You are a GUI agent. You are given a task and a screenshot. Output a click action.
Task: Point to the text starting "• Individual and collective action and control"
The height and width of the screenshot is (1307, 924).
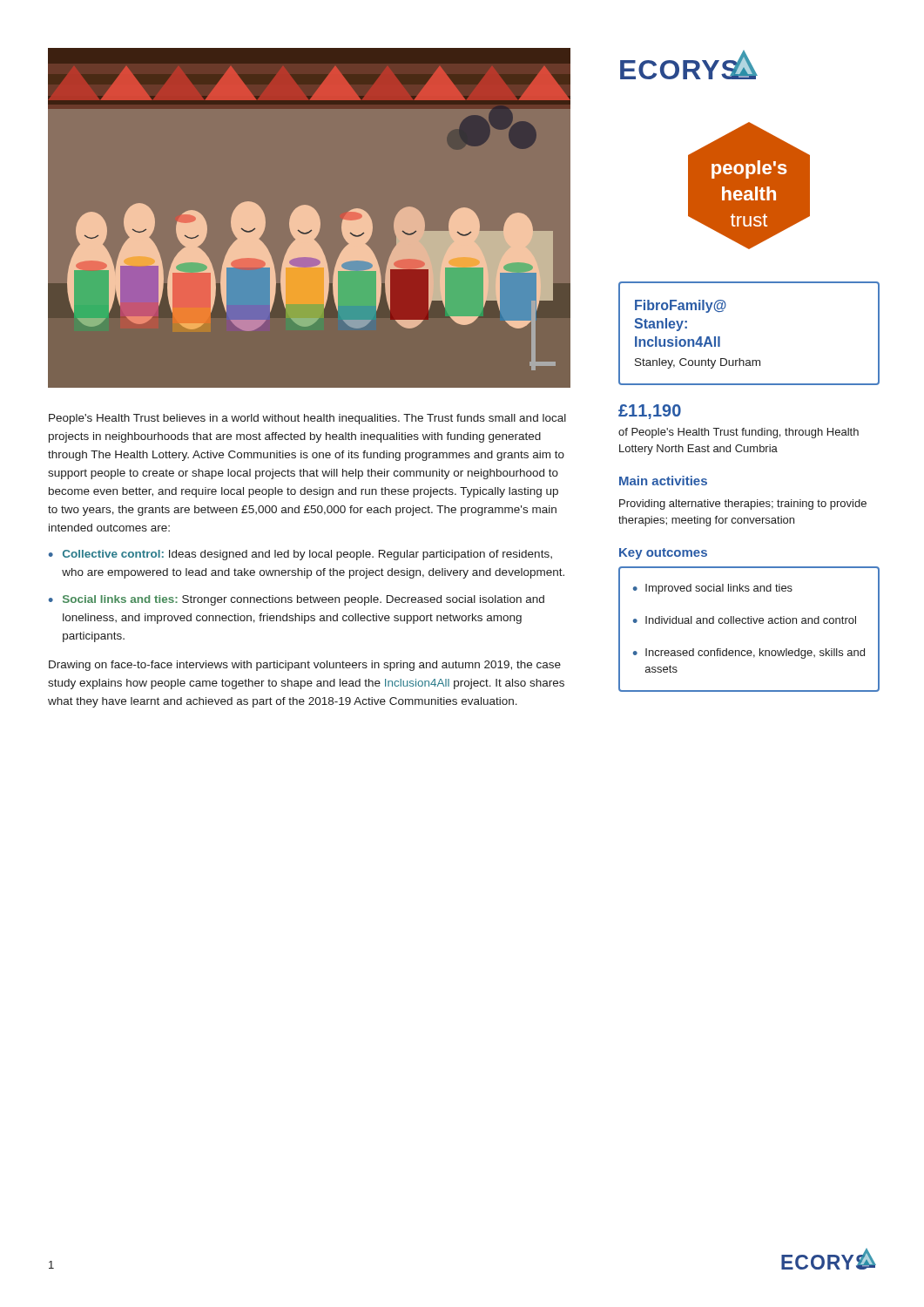745,623
